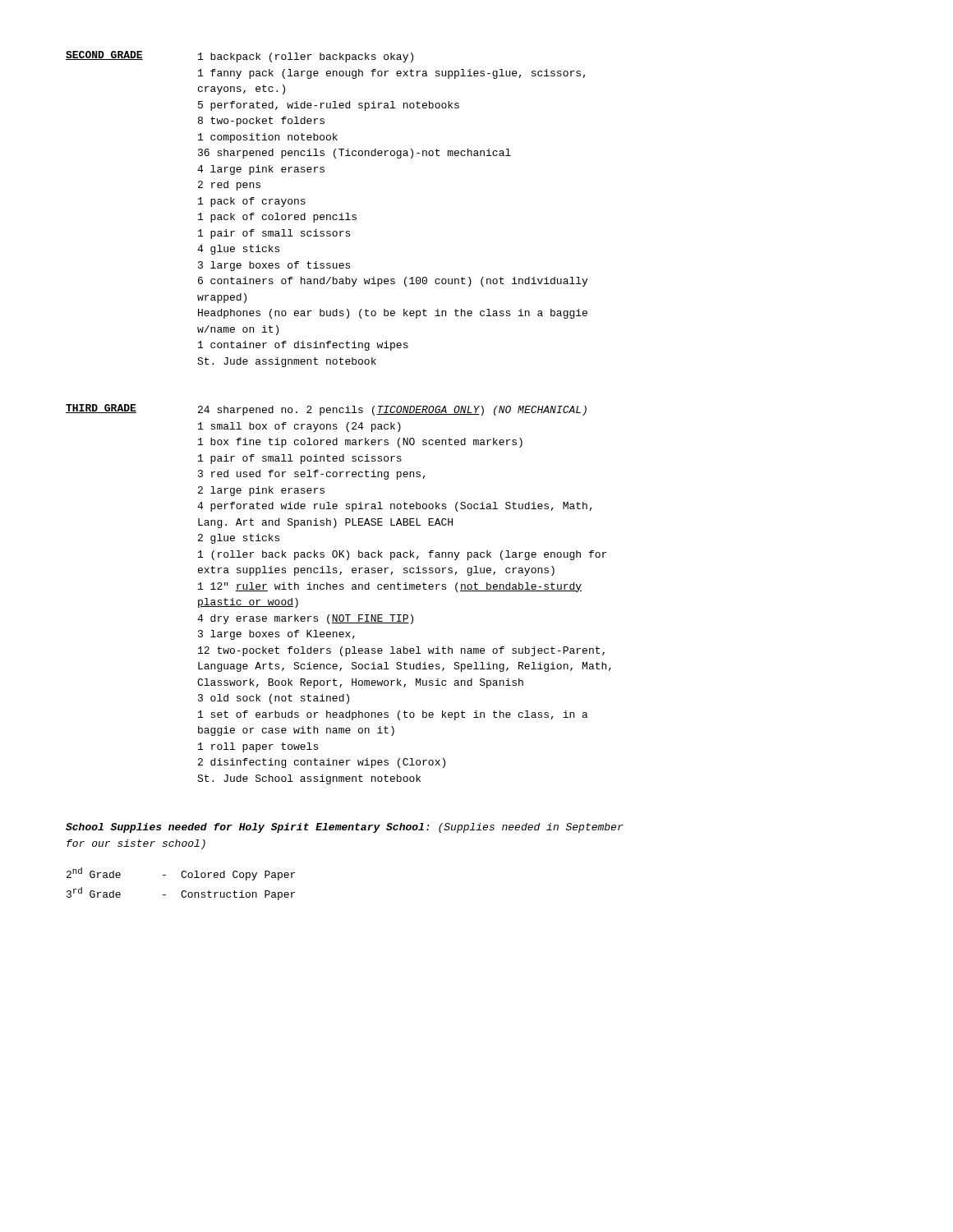Select the text block starting "1 set of earbuds or headphones (to"
The width and height of the screenshot is (953, 1232).
pos(542,723)
